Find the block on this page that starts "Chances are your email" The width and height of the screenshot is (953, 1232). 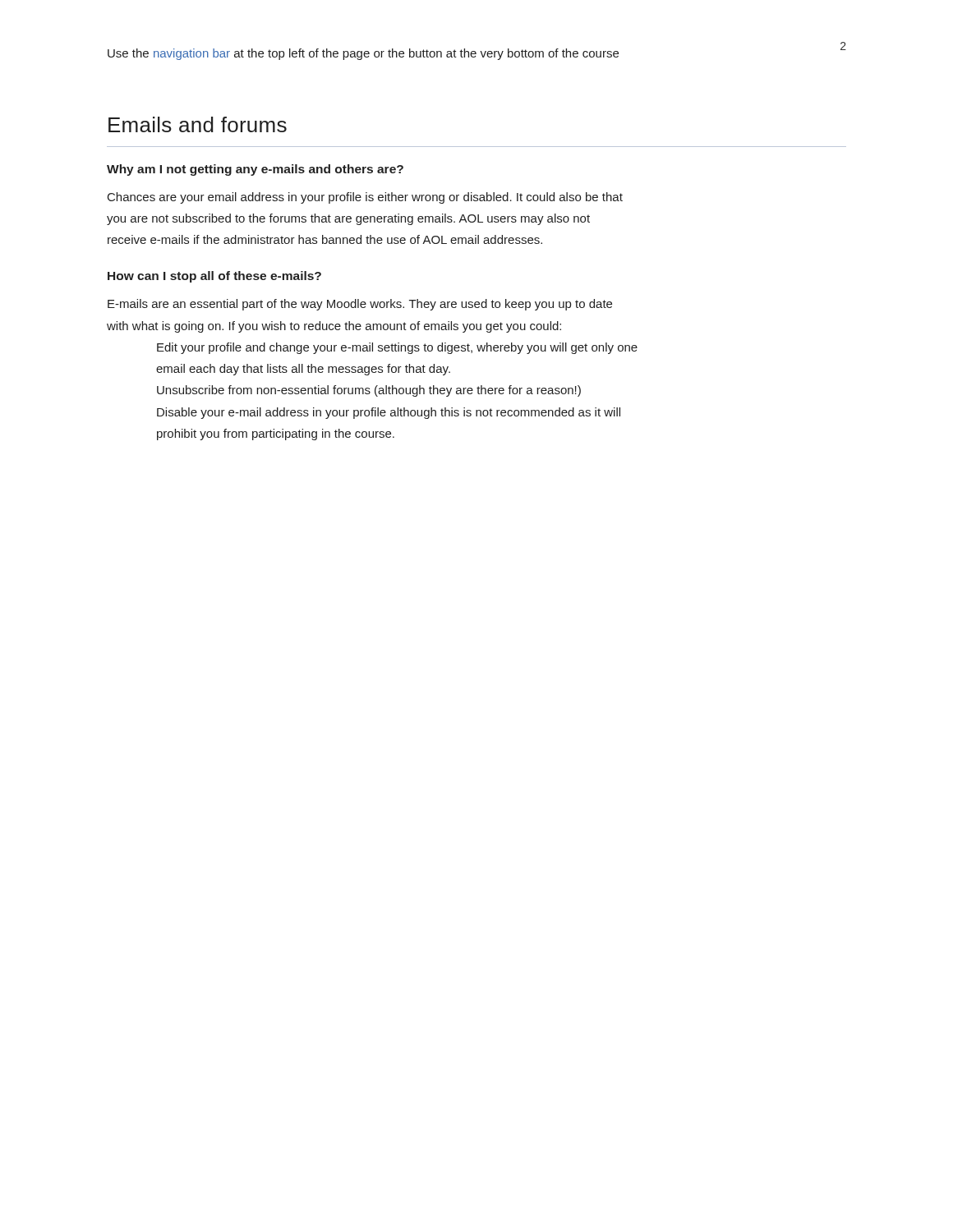(x=365, y=218)
